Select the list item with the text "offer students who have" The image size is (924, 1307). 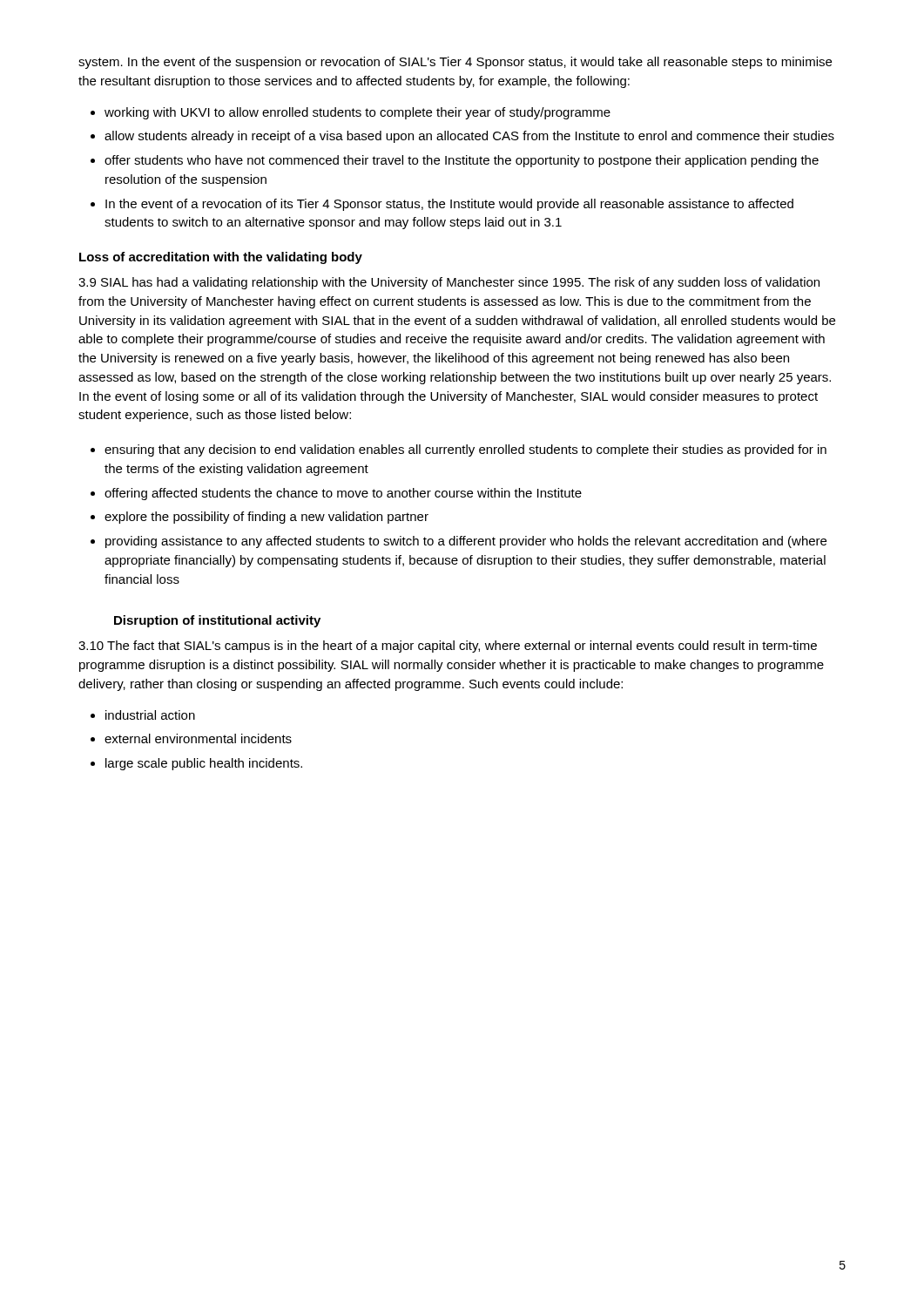coord(462,169)
